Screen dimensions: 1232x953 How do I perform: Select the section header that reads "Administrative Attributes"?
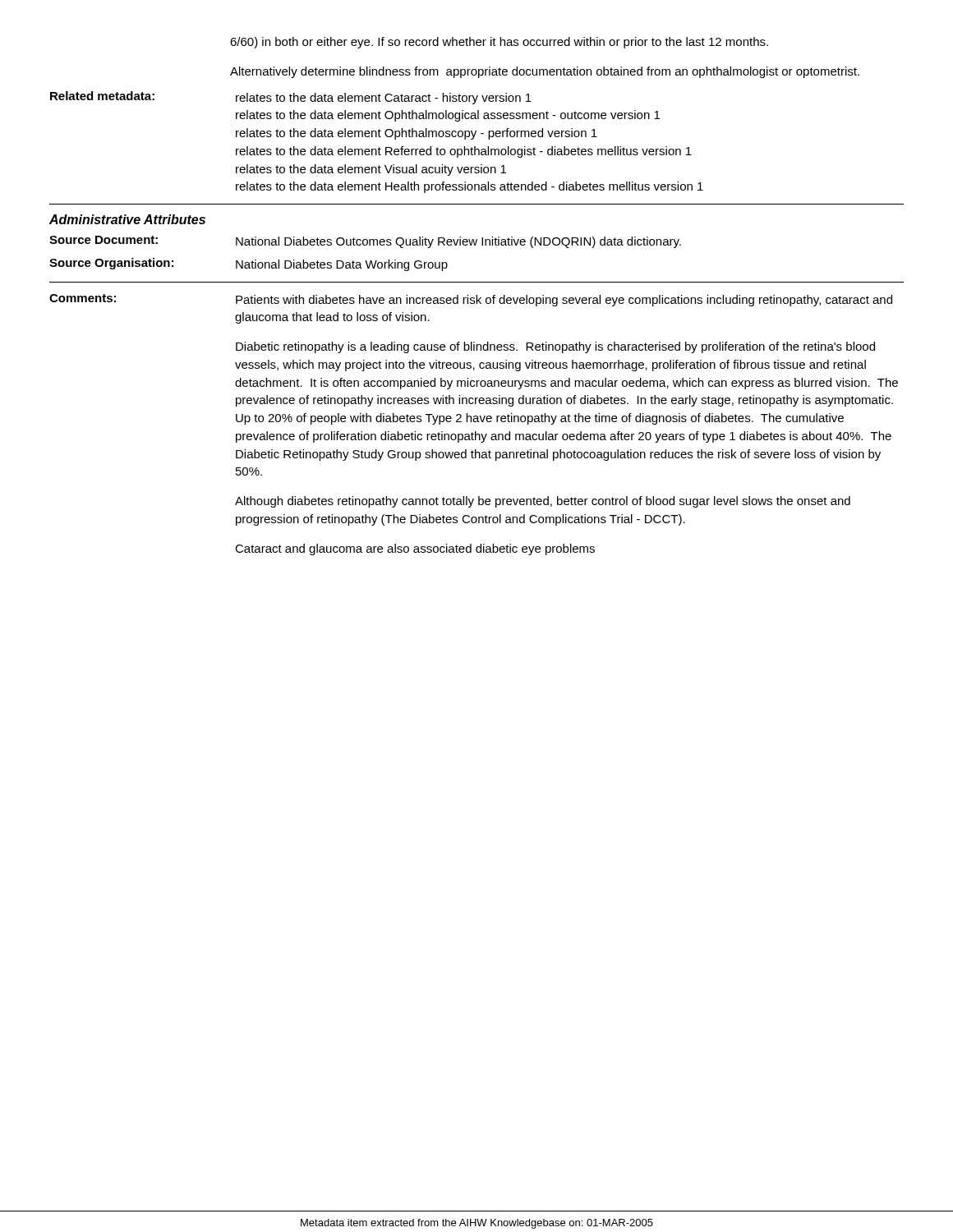tap(128, 220)
